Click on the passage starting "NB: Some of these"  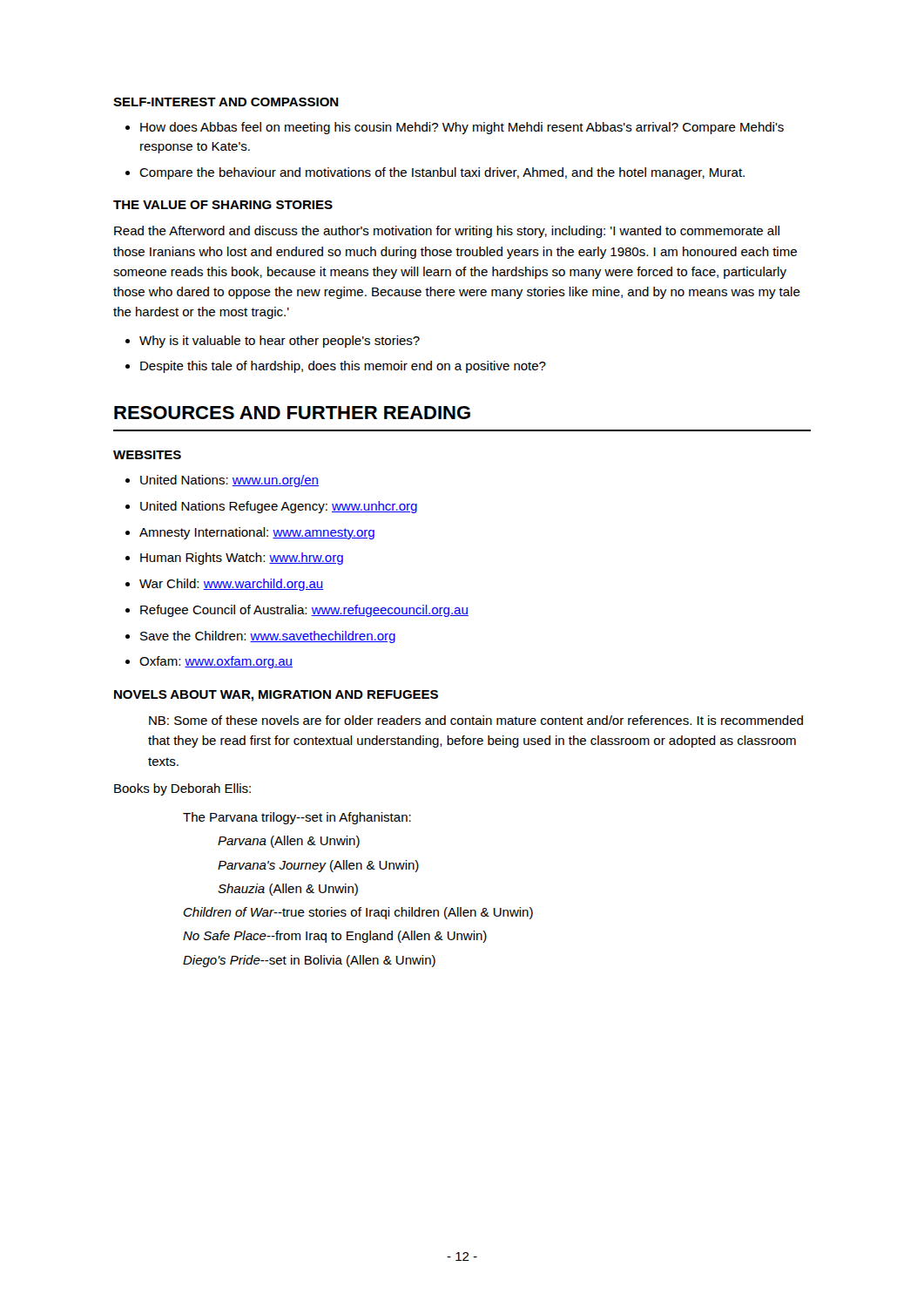tap(476, 740)
